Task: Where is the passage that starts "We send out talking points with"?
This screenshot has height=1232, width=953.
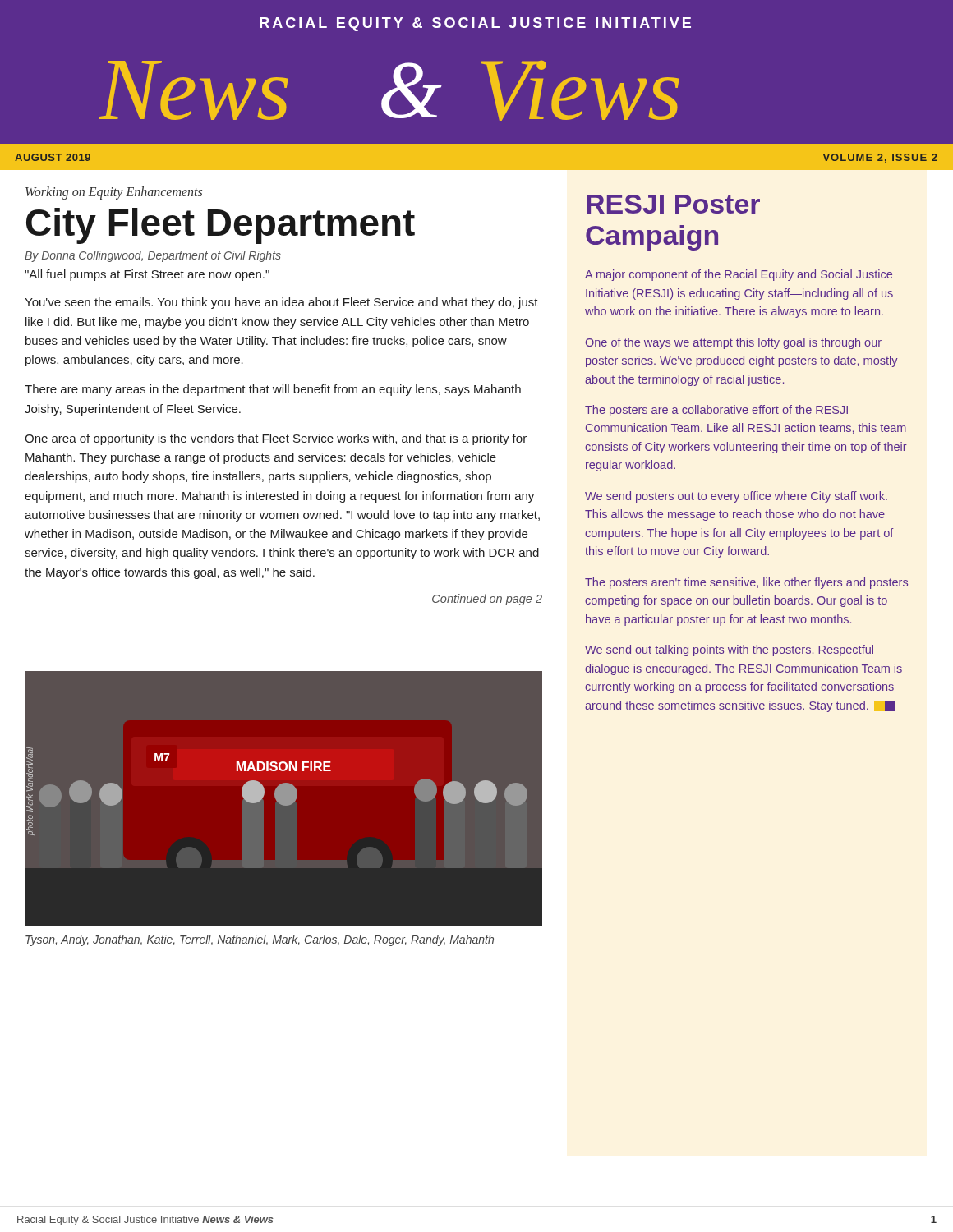Action: 744,677
